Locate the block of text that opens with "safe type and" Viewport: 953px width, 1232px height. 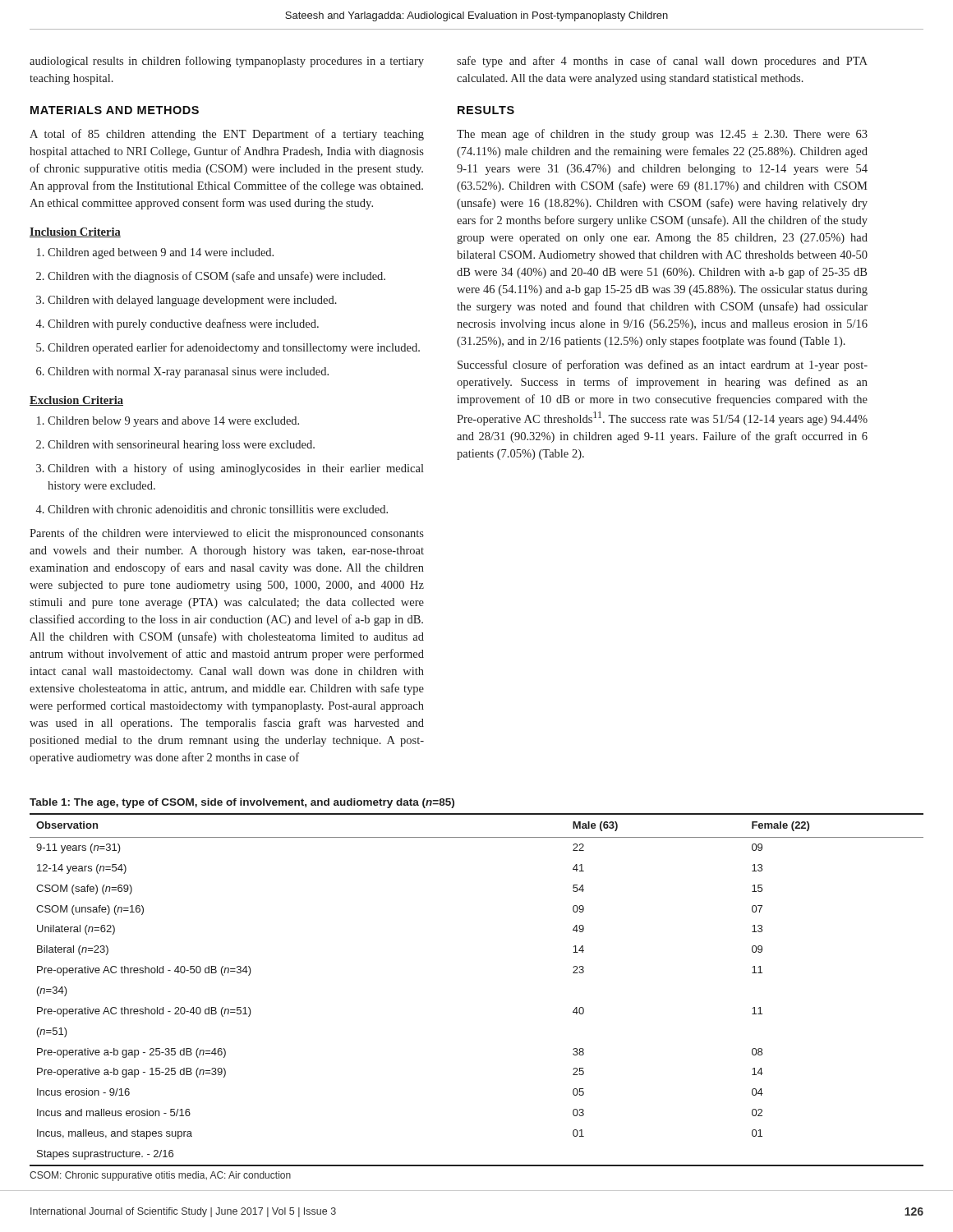tap(662, 70)
